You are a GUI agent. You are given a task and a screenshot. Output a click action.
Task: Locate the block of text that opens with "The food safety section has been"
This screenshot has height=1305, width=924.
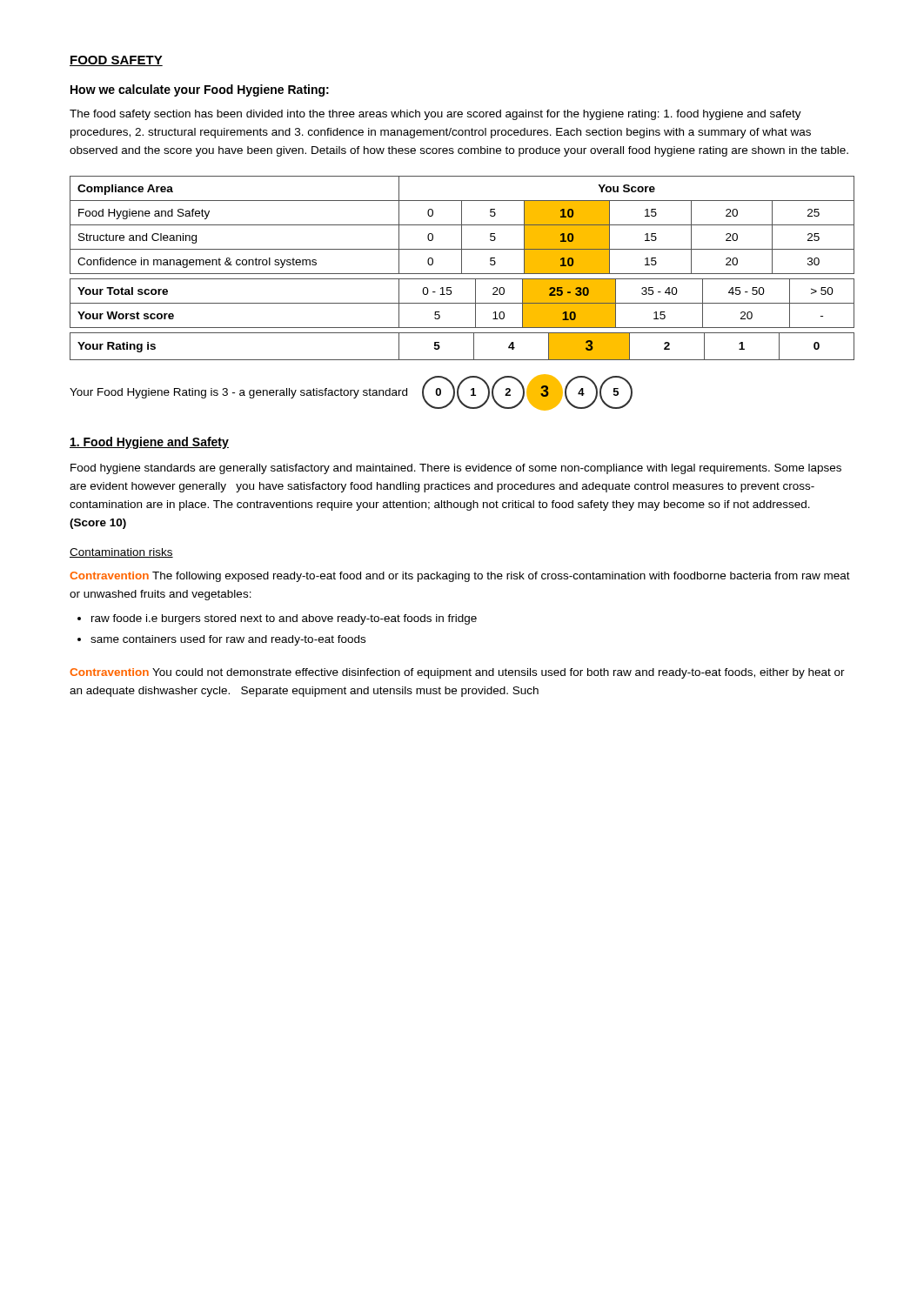[x=459, y=132]
